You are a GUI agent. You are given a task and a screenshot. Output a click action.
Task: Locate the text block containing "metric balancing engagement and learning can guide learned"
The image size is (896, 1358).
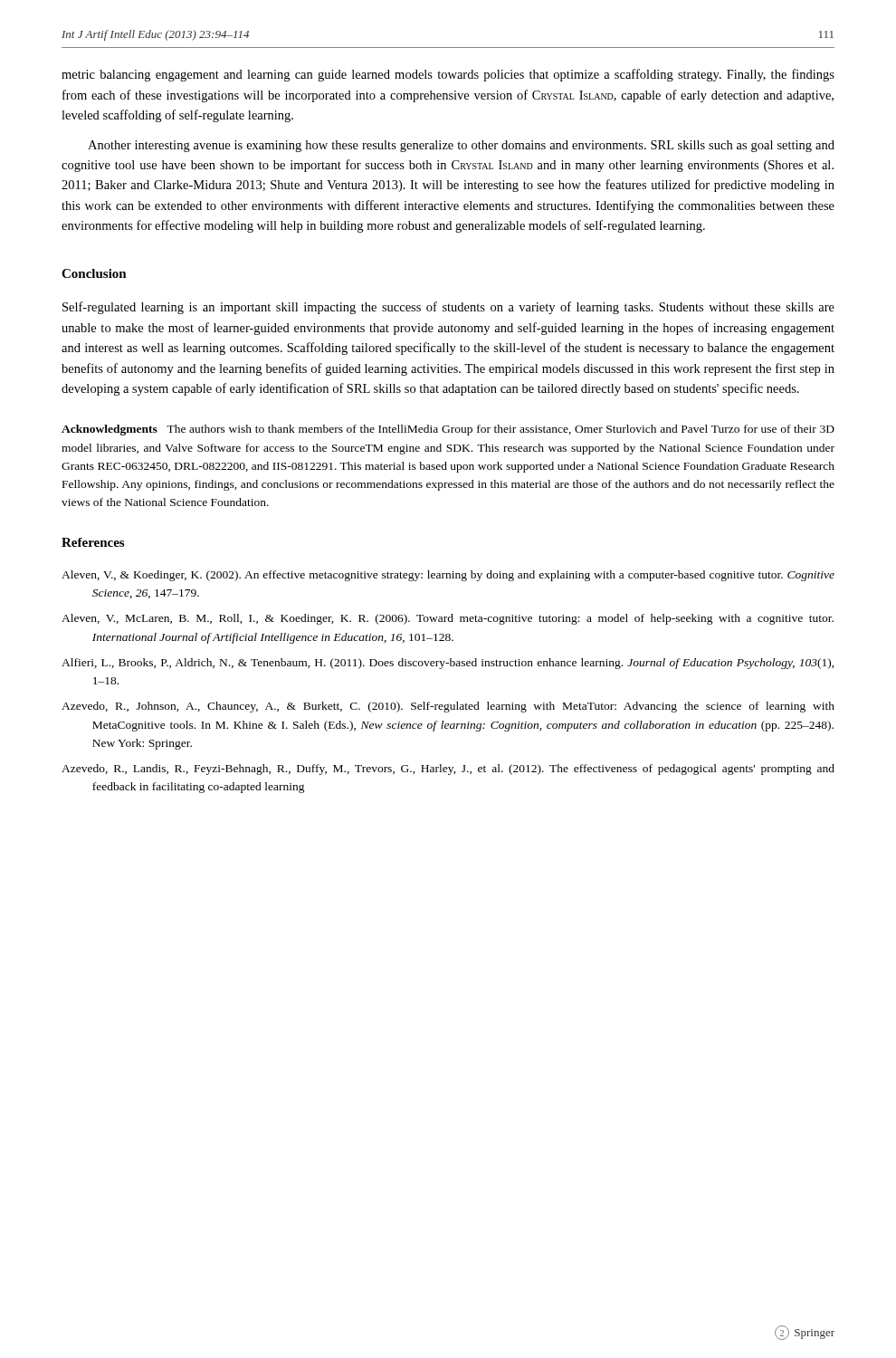click(x=448, y=95)
